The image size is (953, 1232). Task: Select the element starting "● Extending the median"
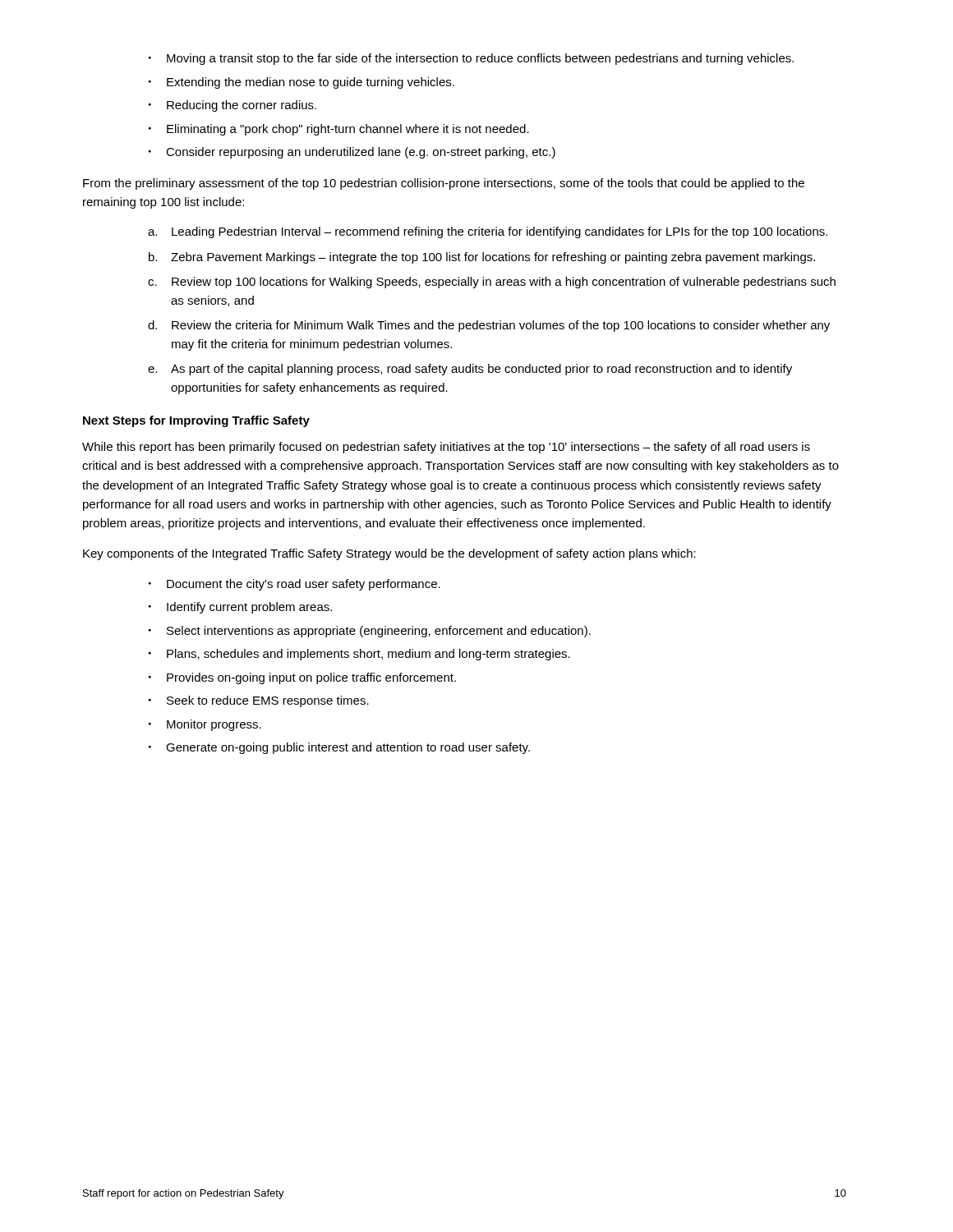(x=302, y=83)
